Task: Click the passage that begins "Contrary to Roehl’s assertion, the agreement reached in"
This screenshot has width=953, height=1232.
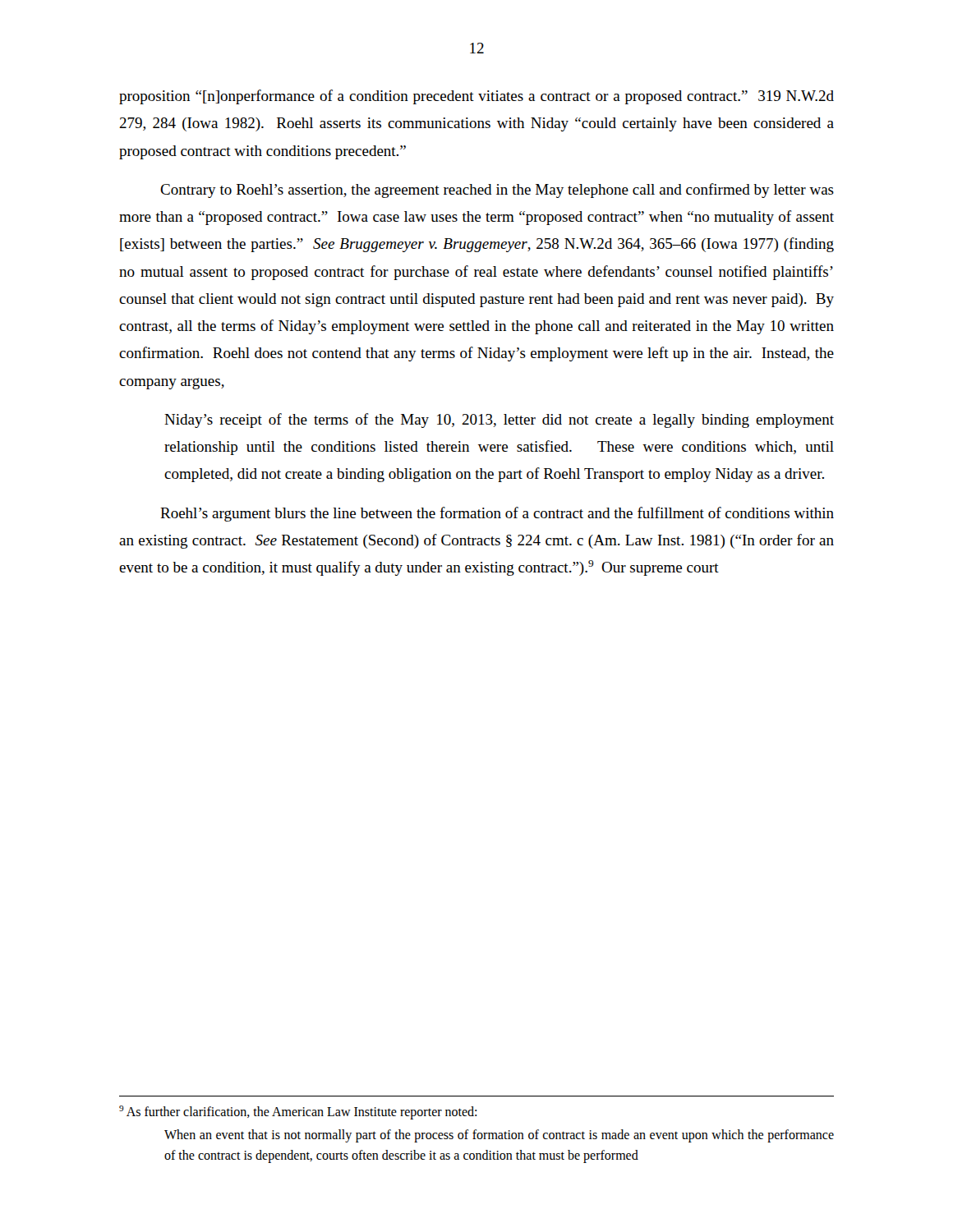Action: pyautogui.click(x=476, y=285)
